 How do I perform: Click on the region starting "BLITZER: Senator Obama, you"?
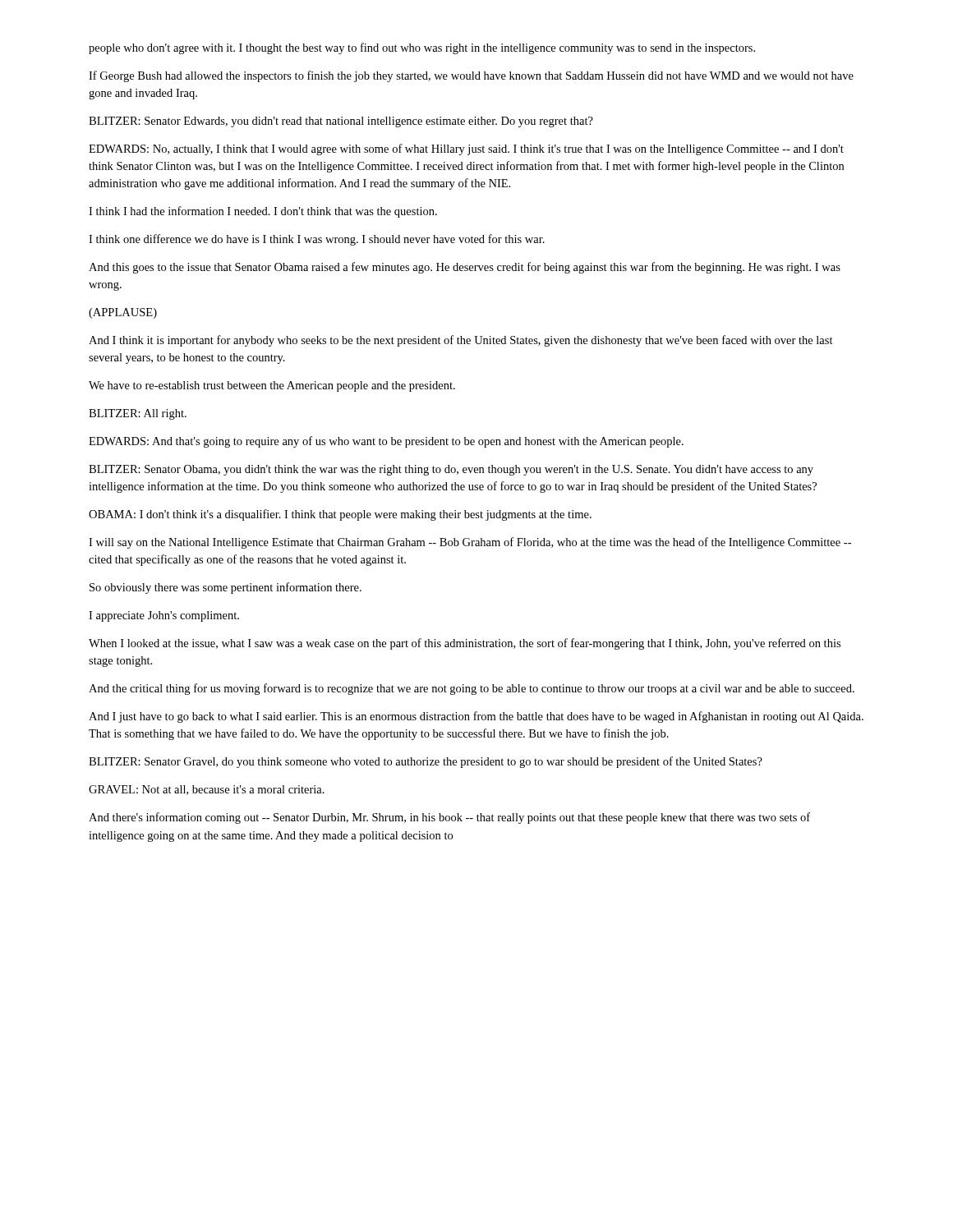point(453,478)
